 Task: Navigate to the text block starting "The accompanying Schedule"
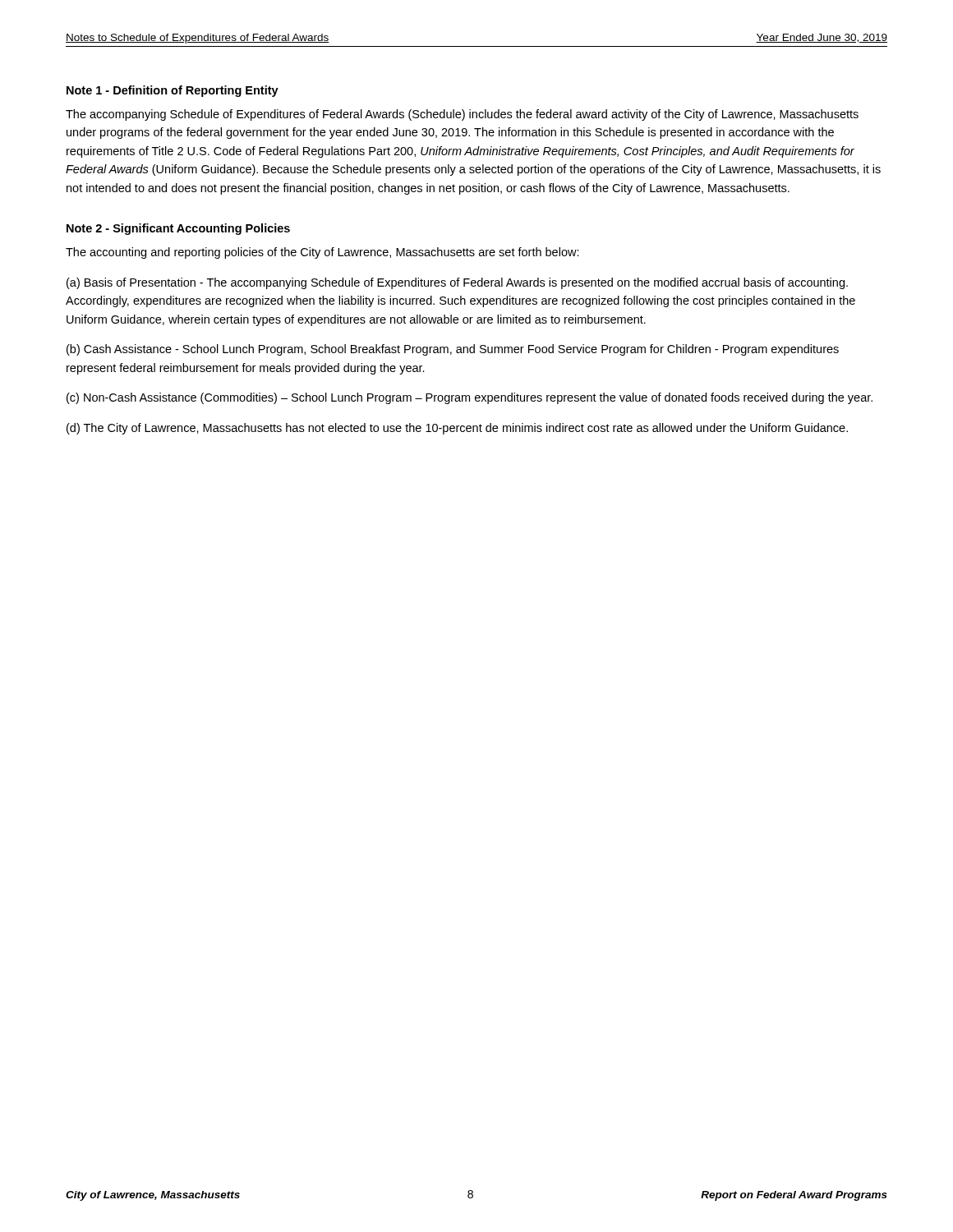point(473,151)
